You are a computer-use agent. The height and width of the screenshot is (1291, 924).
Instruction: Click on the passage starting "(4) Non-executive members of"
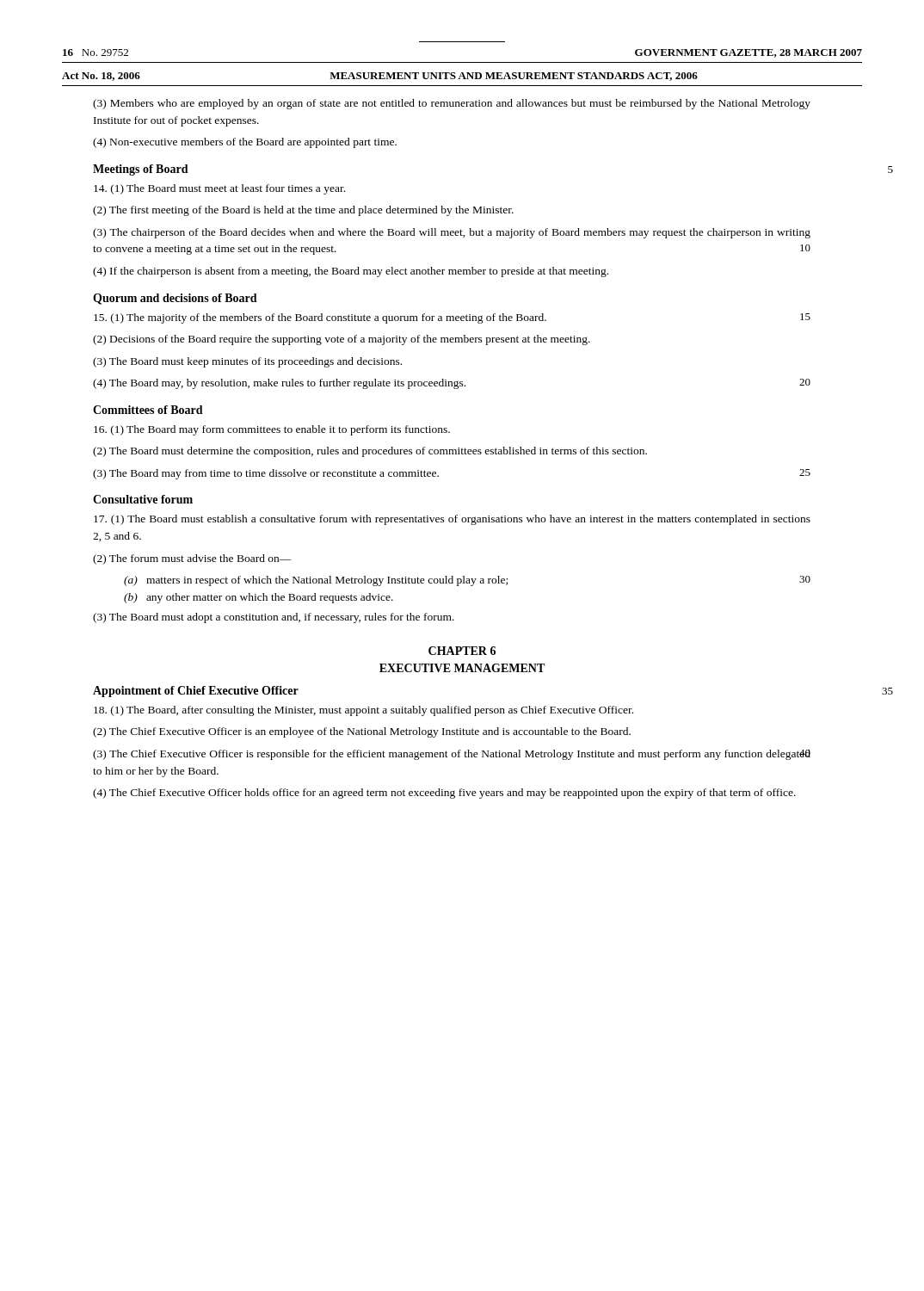[245, 143]
